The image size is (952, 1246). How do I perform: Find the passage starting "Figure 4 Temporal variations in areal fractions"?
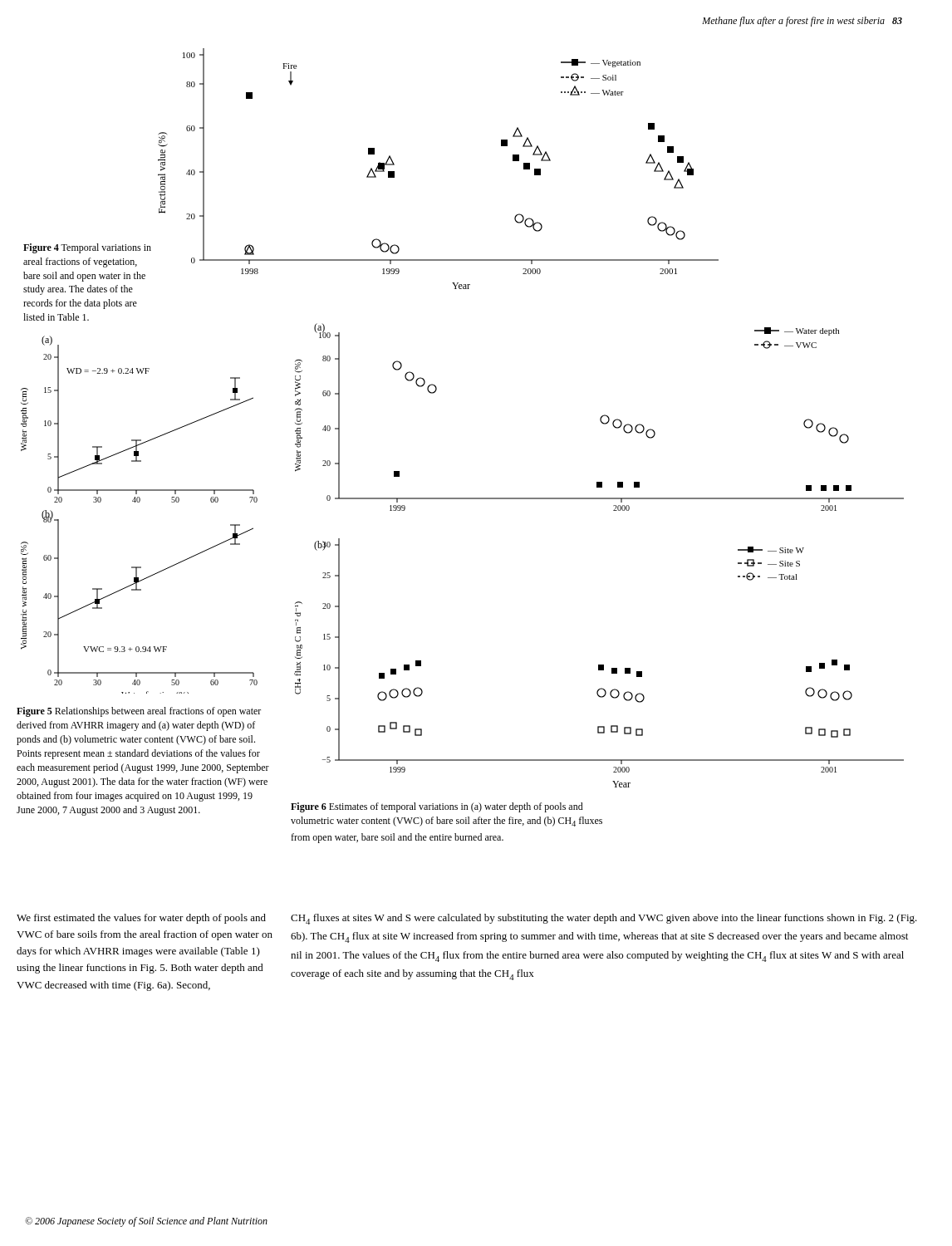pos(87,282)
